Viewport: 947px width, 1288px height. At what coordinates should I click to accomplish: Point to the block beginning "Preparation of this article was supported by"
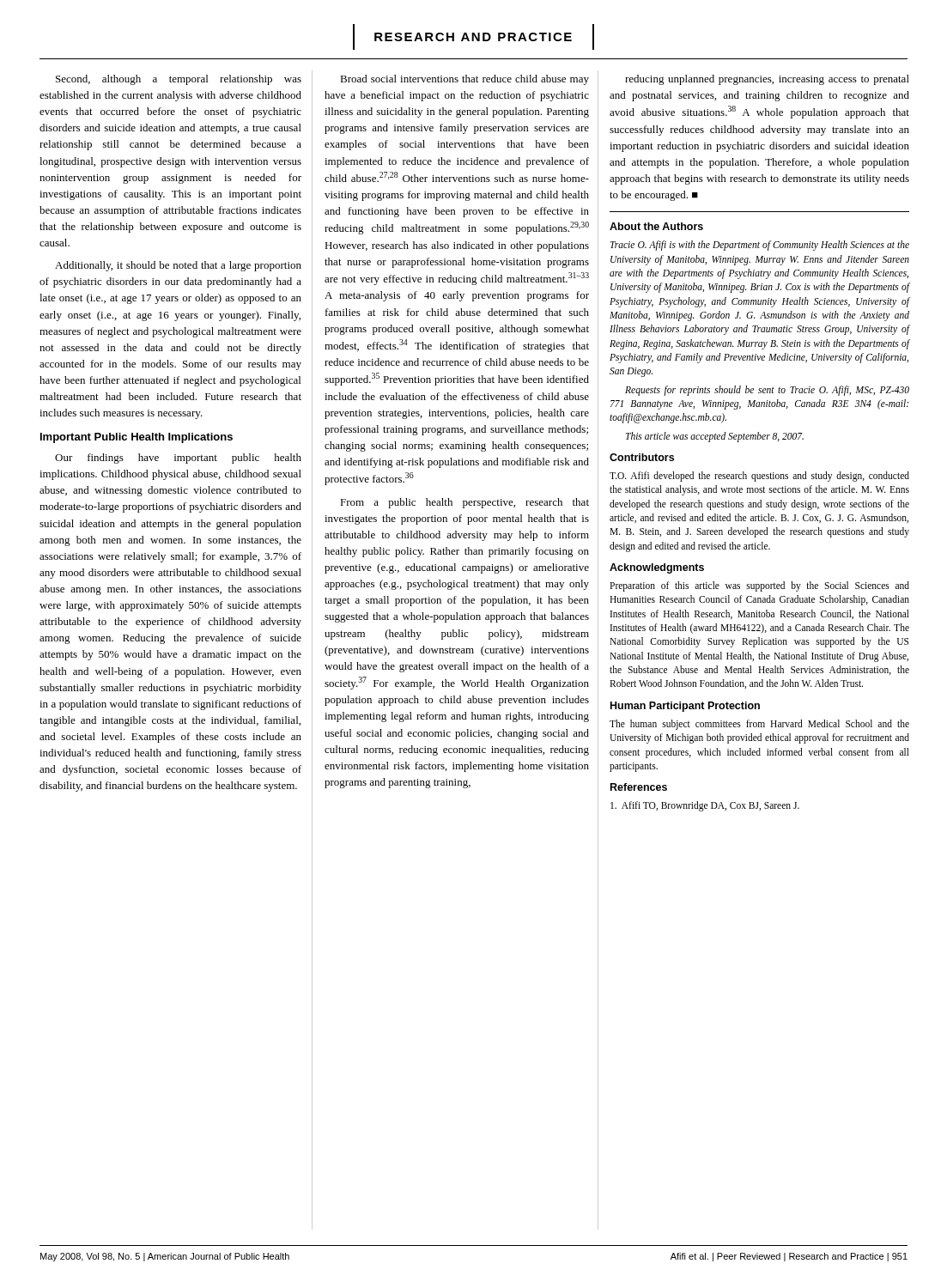pos(759,635)
